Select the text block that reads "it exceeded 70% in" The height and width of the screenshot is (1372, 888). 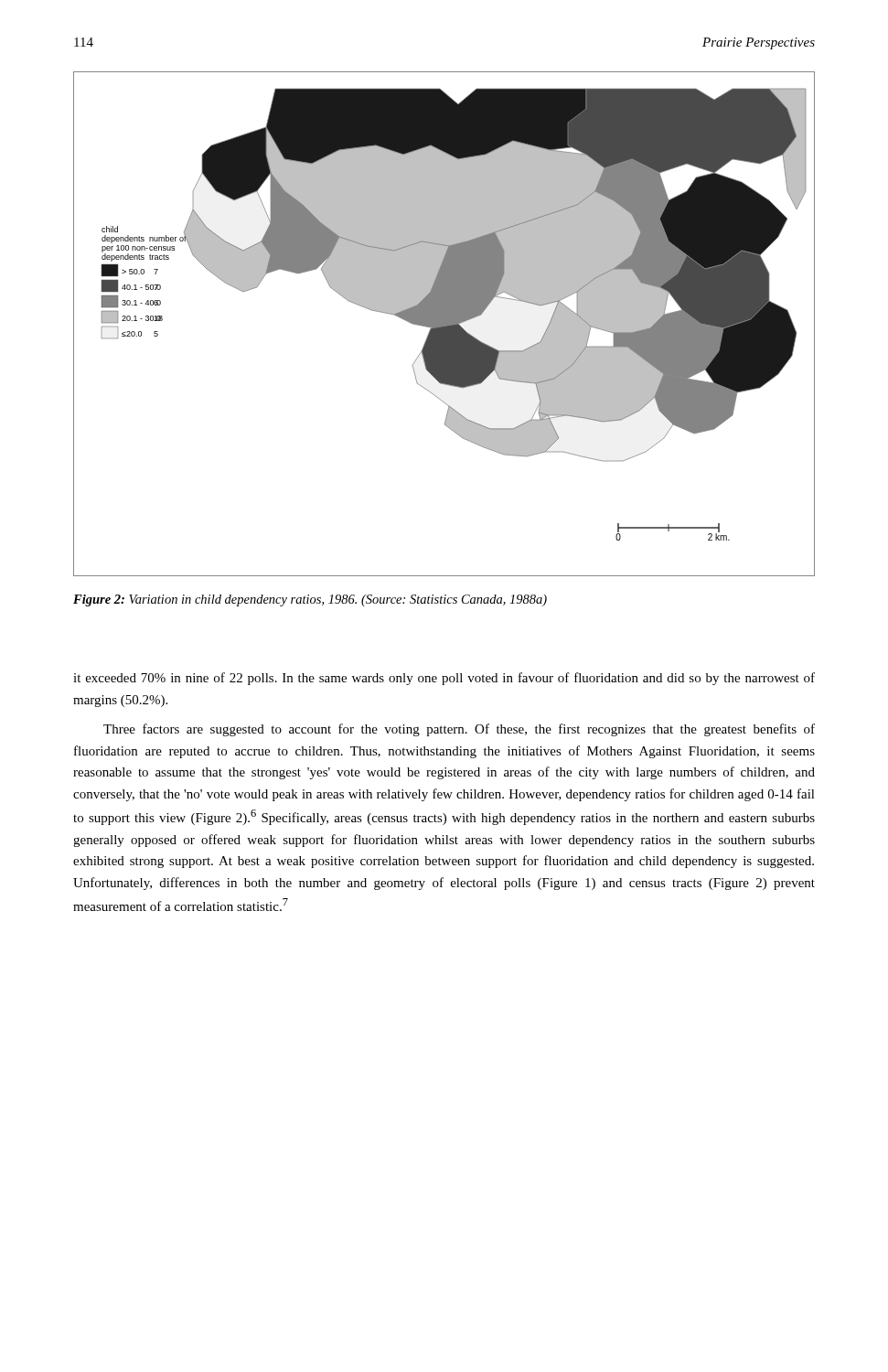point(444,793)
